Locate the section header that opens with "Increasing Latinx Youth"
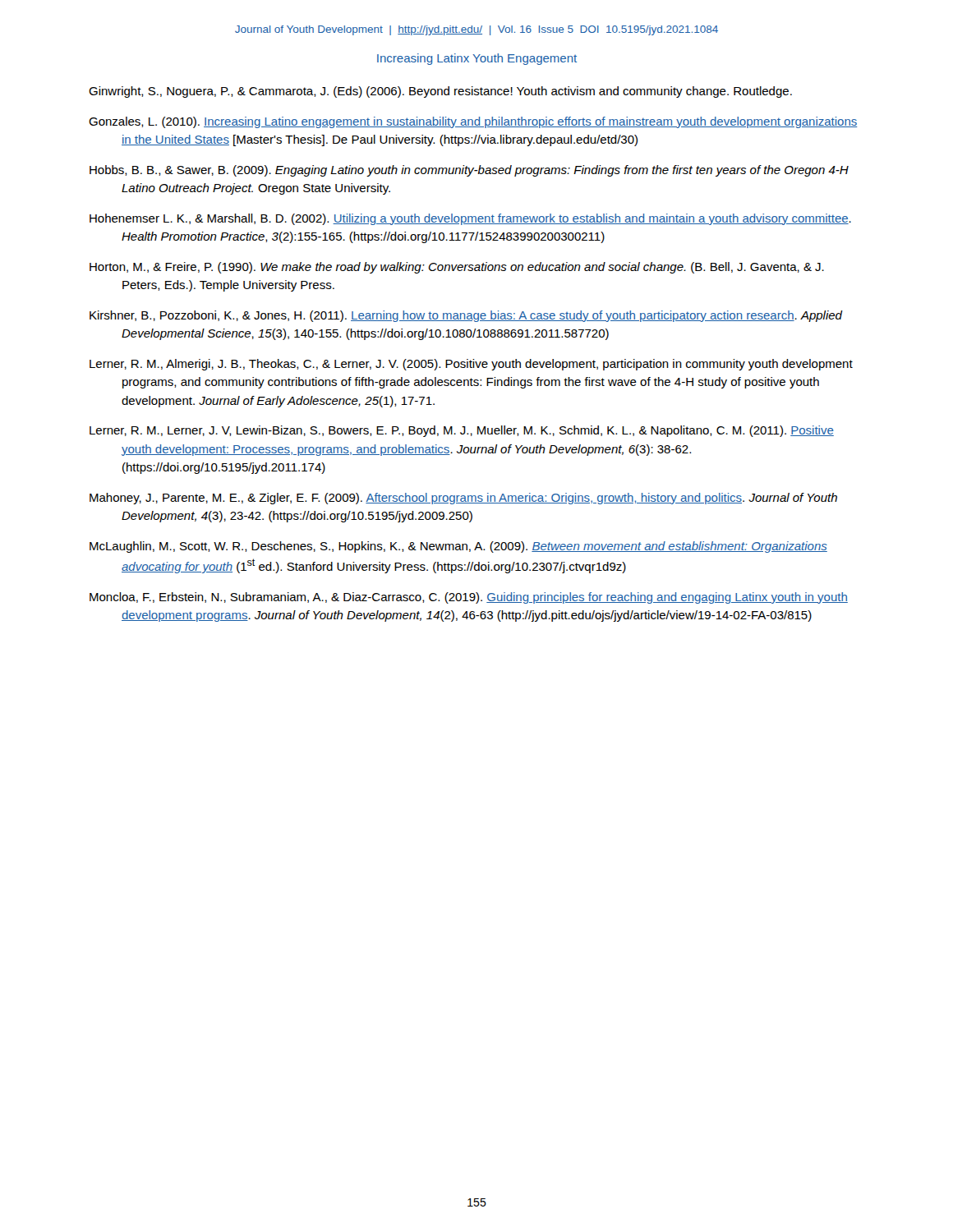953x1232 pixels. pos(476,58)
